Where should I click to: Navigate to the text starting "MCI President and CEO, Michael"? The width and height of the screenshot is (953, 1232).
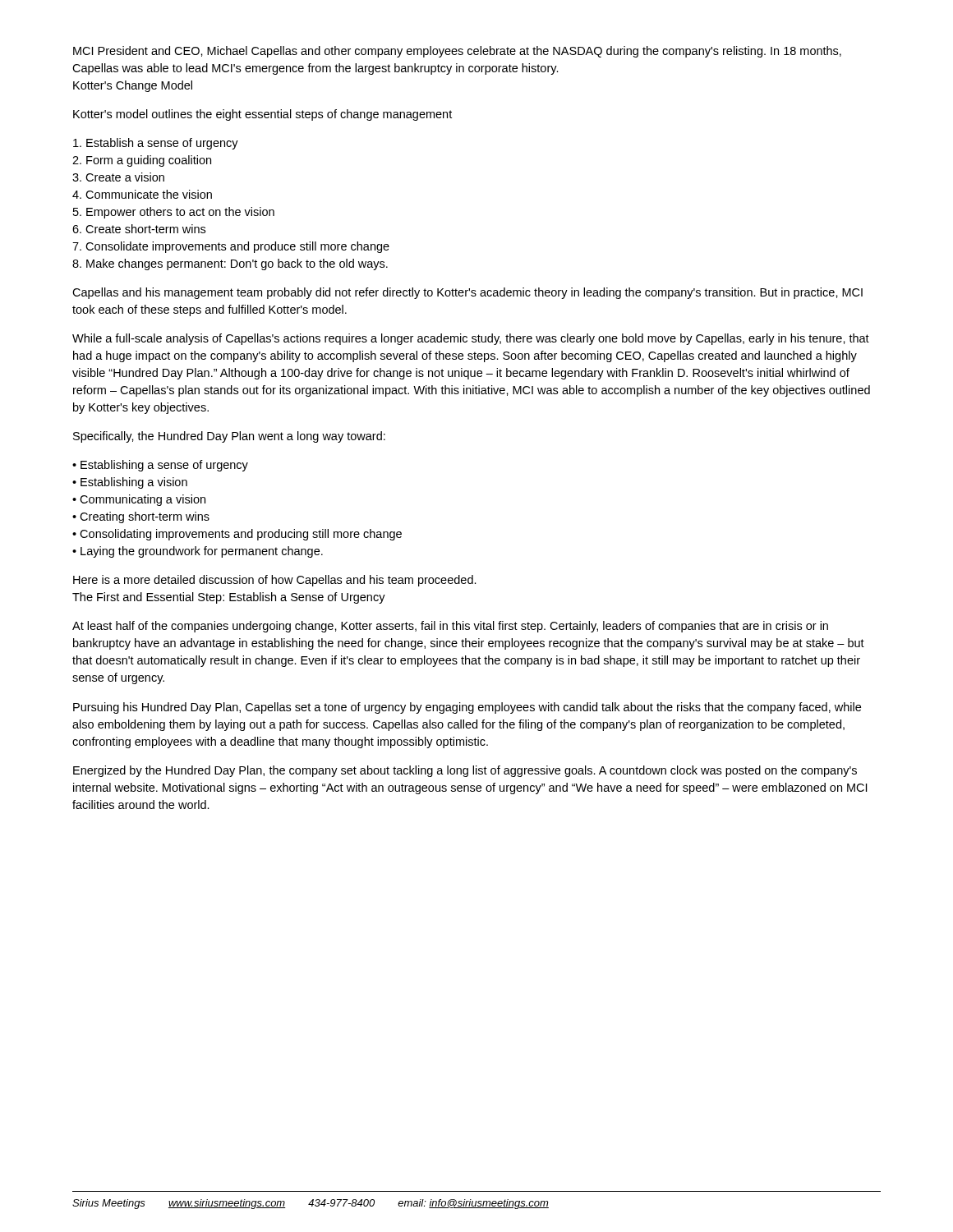coord(476,69)
